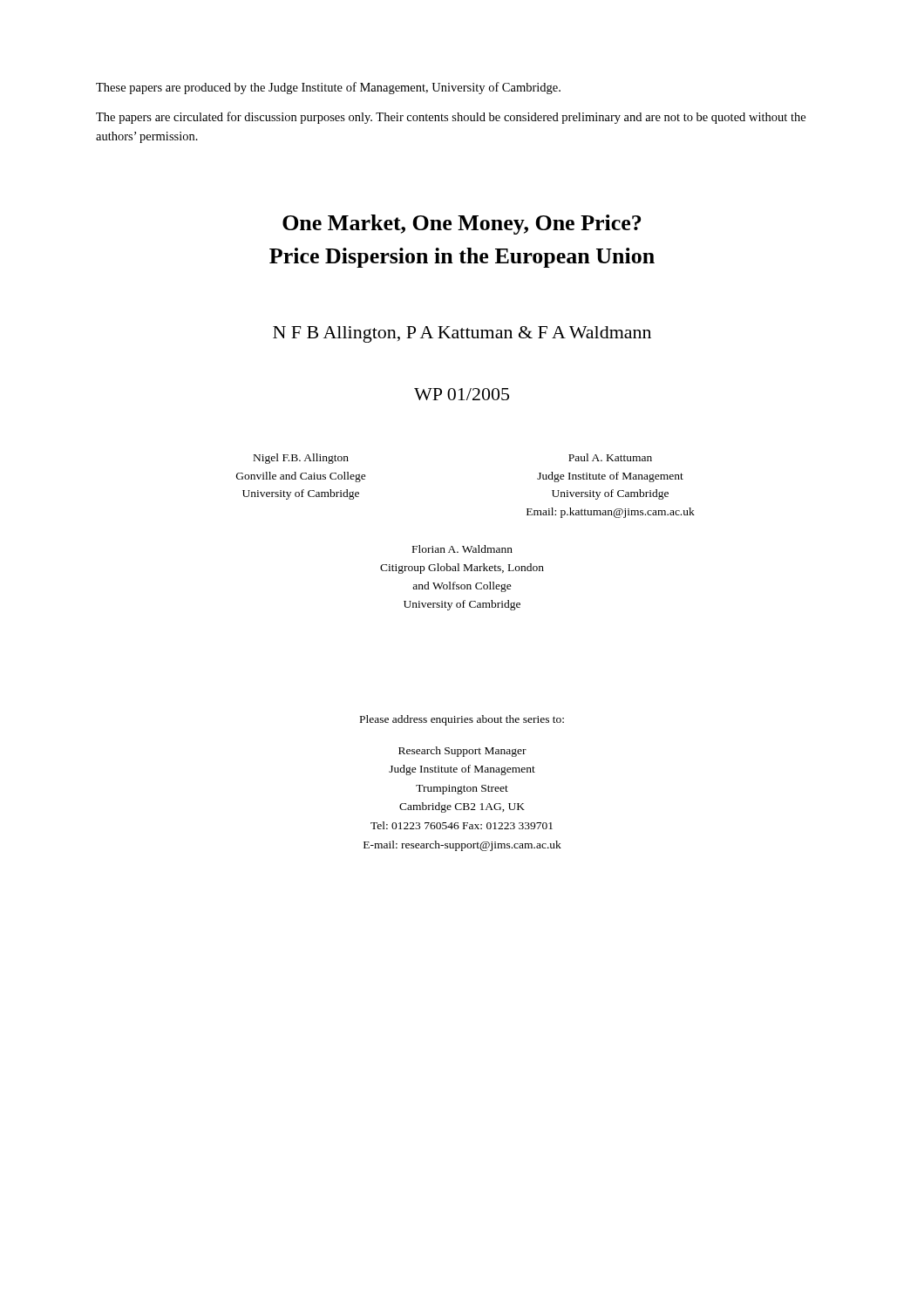Viewport: 924px width, 1308px height.
Task: Find the text block that reads "Nigel F.B. Allington Gonville and"
Action: click(301, 475)
